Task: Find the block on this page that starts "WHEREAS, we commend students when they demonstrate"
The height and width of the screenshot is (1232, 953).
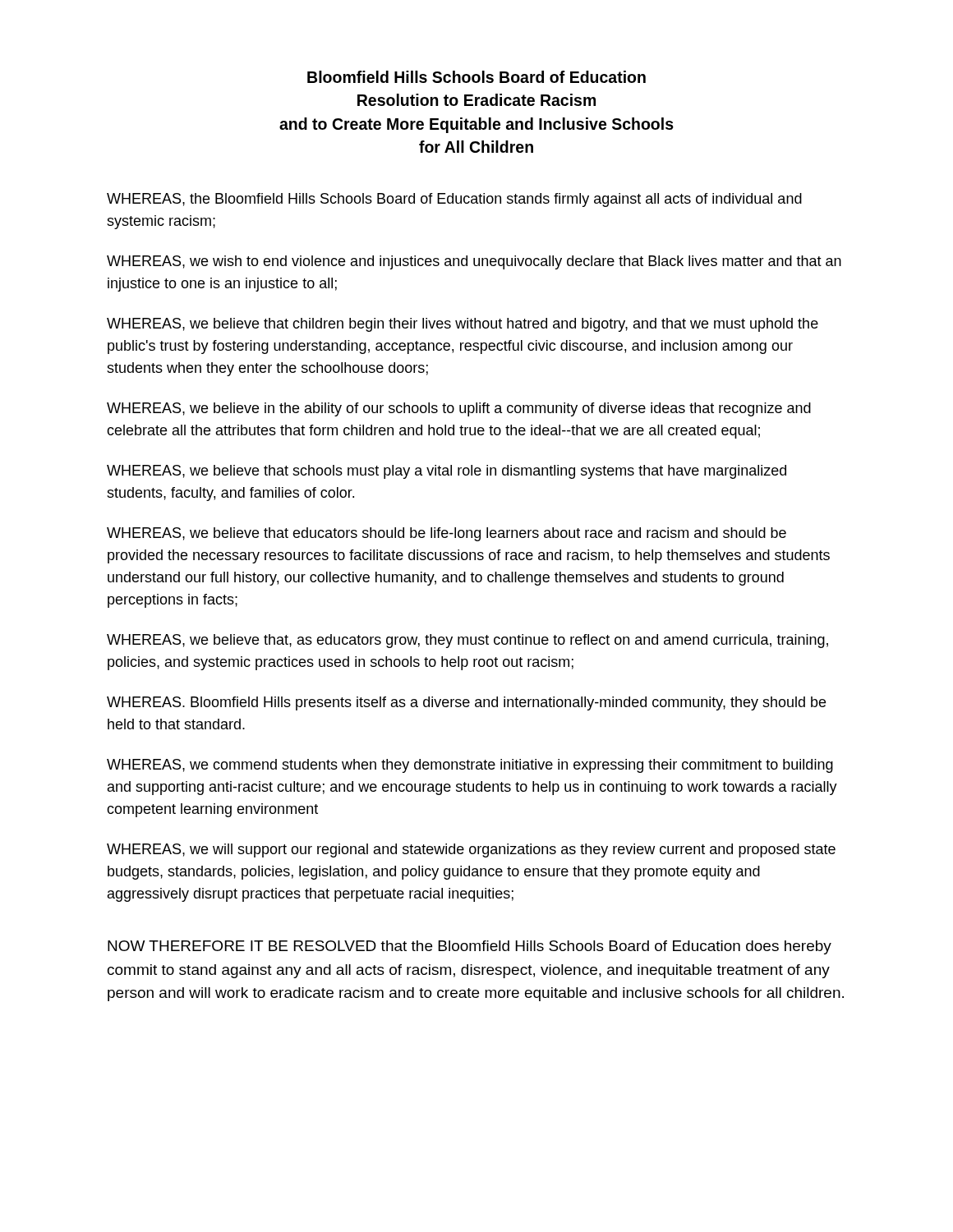Action: (472, 787)
